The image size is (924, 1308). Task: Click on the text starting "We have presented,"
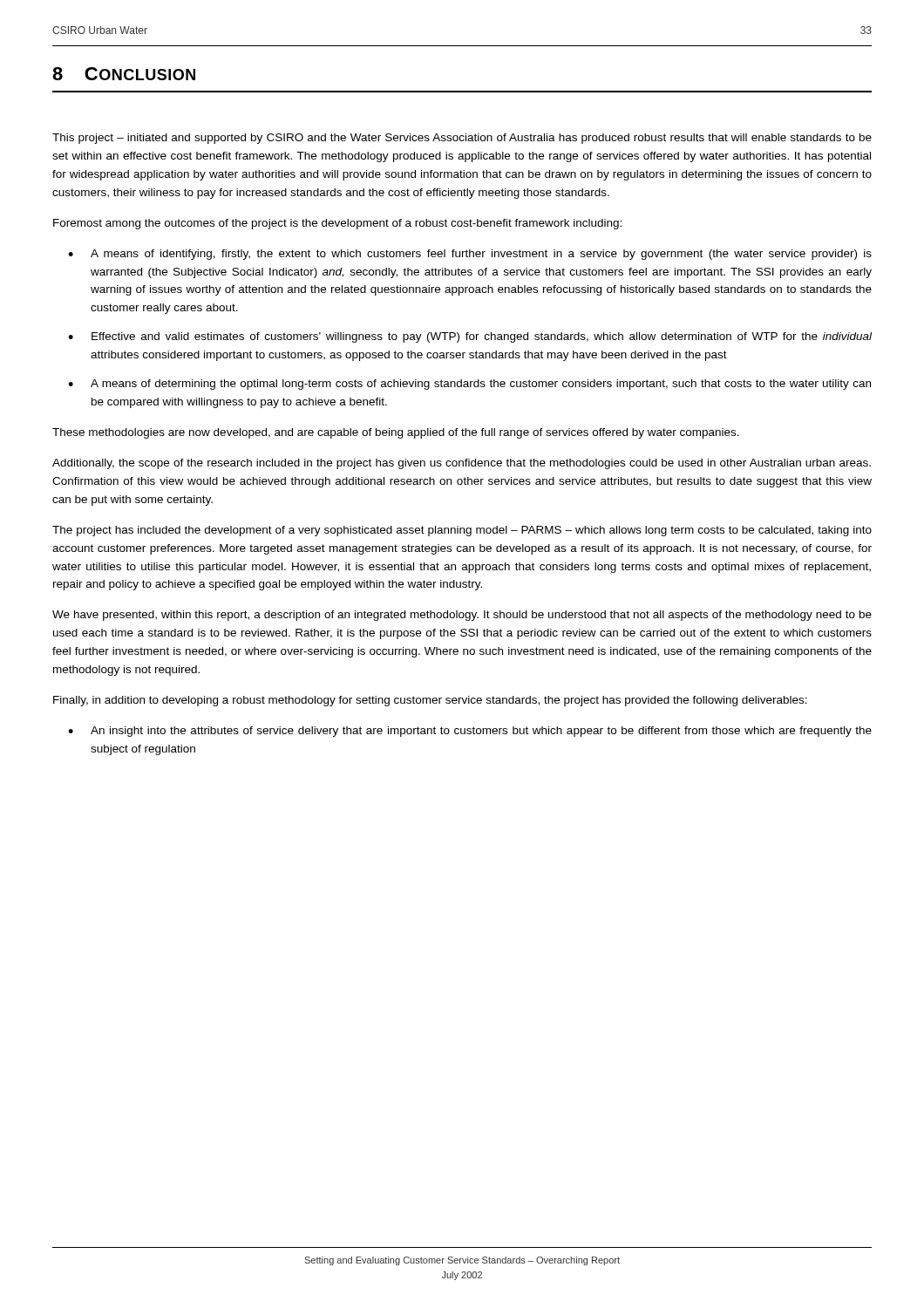point(462,642)
